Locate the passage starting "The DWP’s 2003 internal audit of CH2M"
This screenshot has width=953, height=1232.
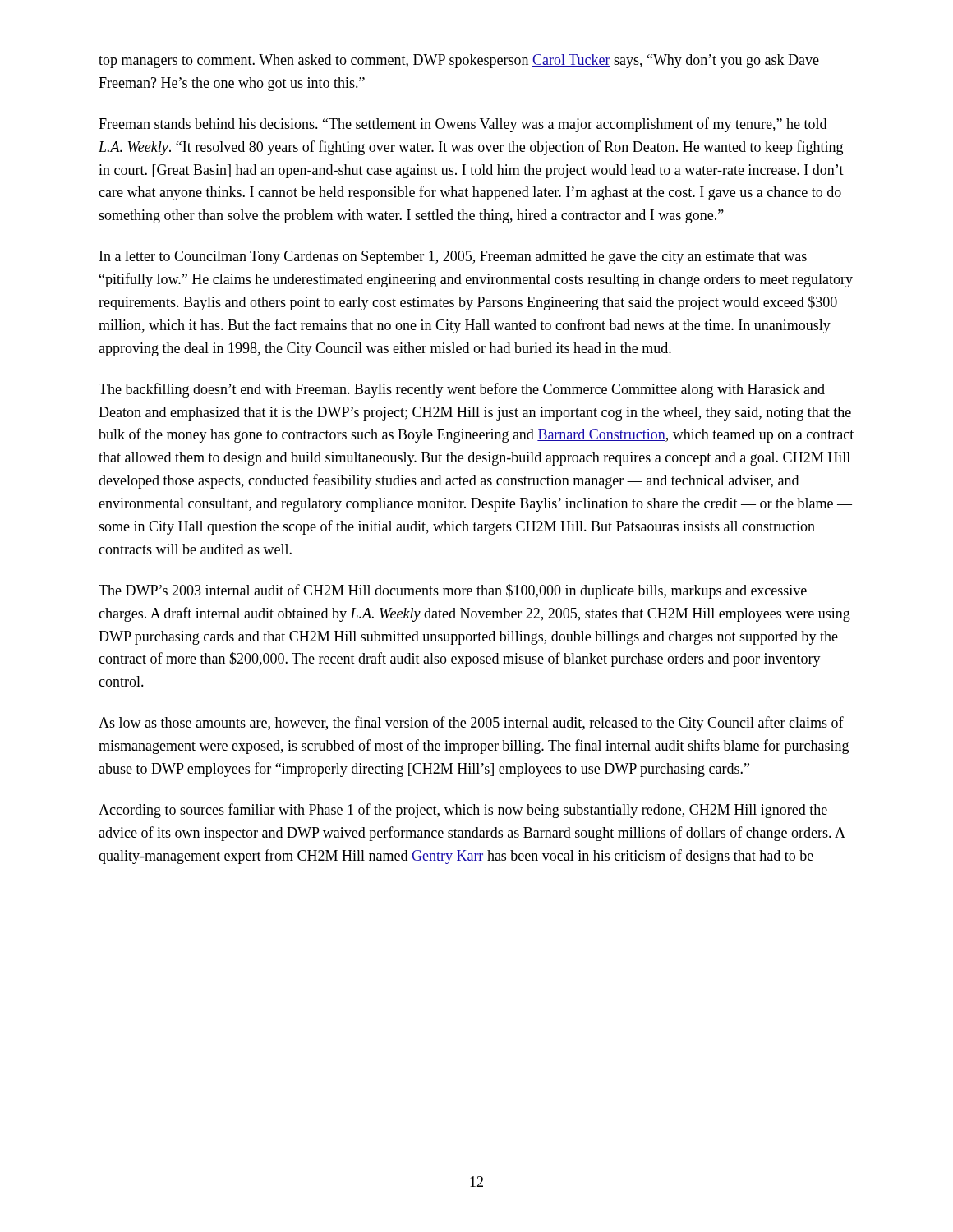coord(474,636)
